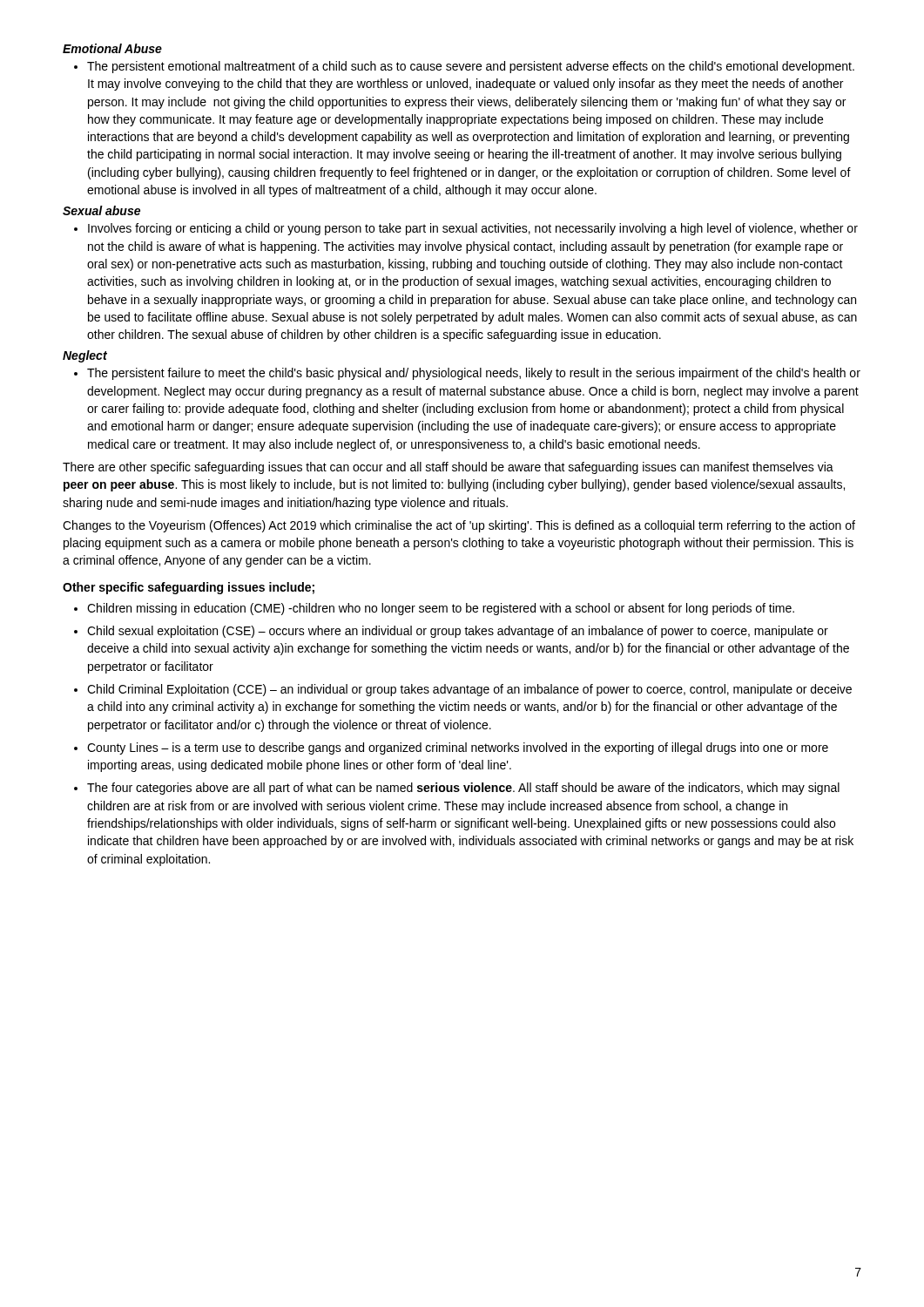Screen dimensions: 1307x924
Task: Find the list item that reads "The four categories above are all"
Action: (x=474, y=824)
